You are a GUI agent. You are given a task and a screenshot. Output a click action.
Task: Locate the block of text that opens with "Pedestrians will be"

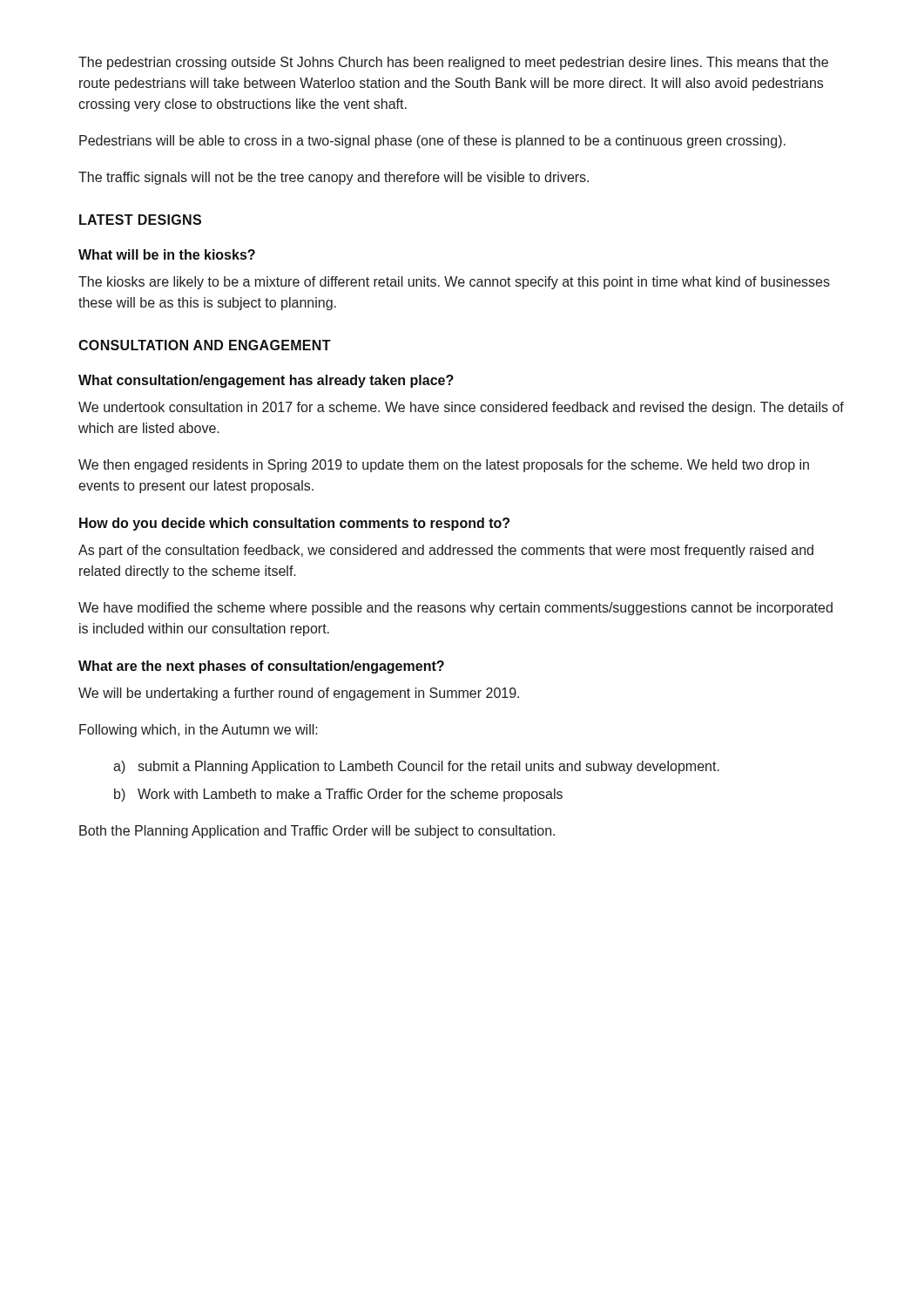[x=432, y=141]
